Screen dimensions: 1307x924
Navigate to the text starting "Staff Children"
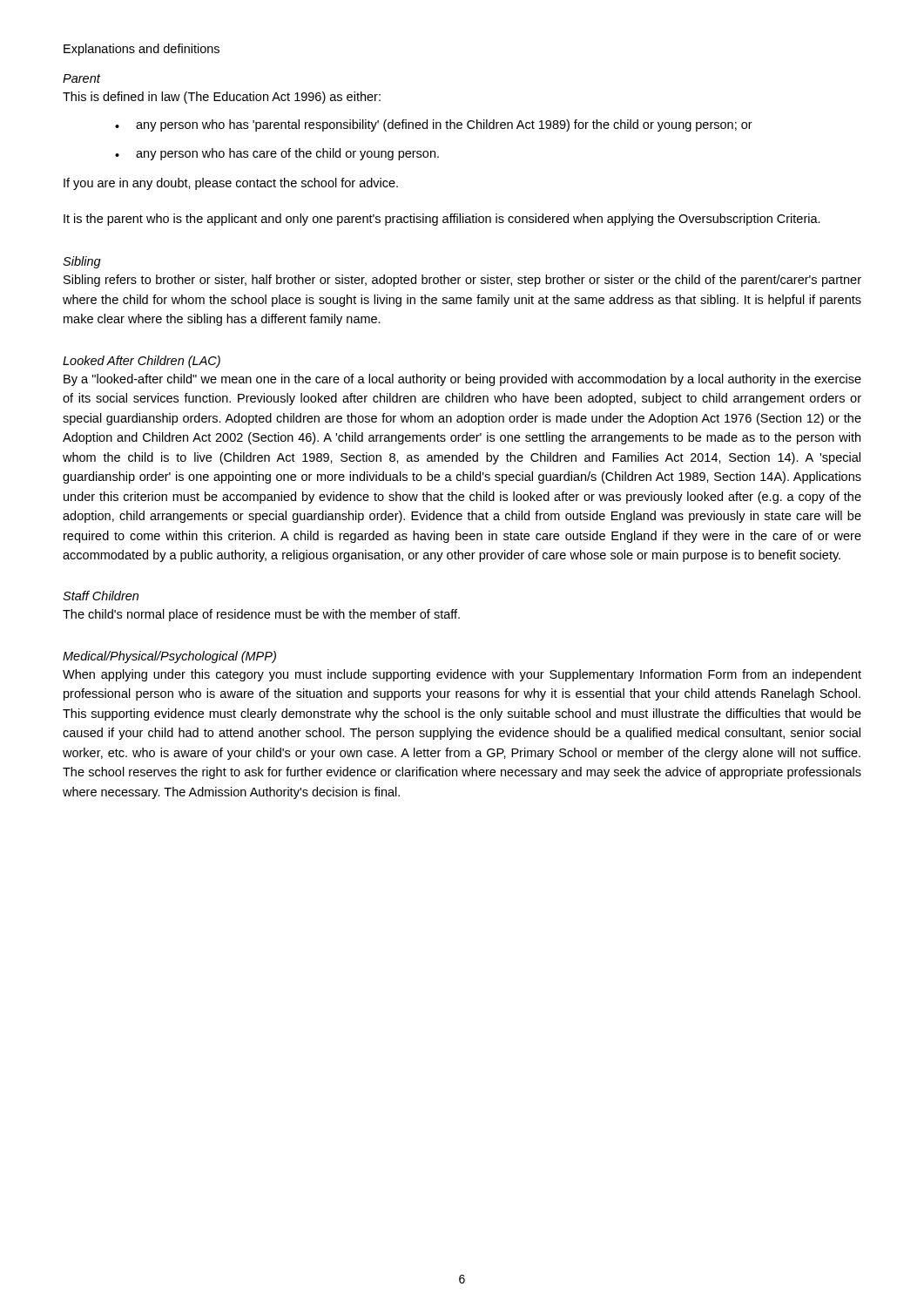(x=101, y=596)
